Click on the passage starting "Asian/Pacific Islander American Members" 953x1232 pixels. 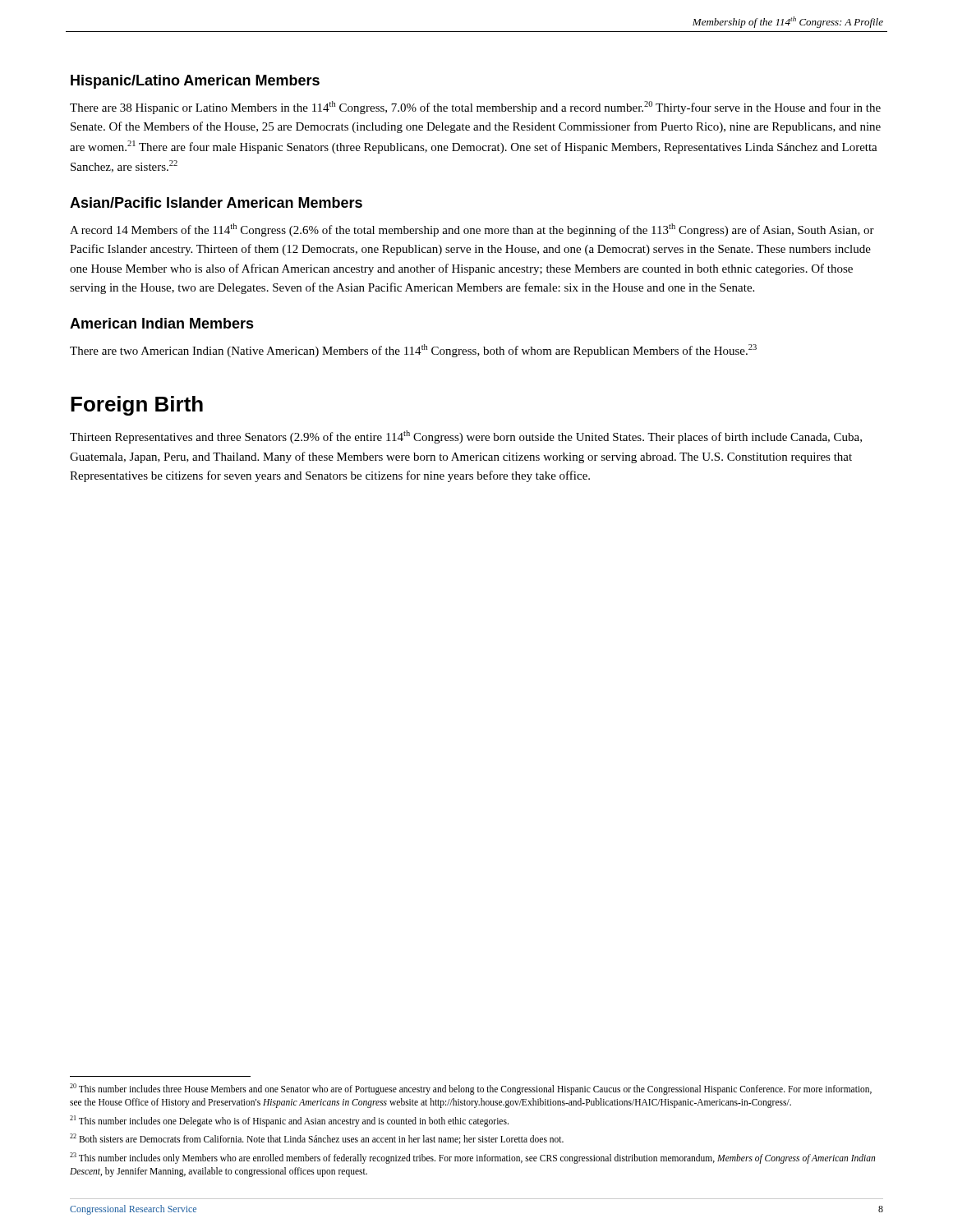tap(216, 203)
